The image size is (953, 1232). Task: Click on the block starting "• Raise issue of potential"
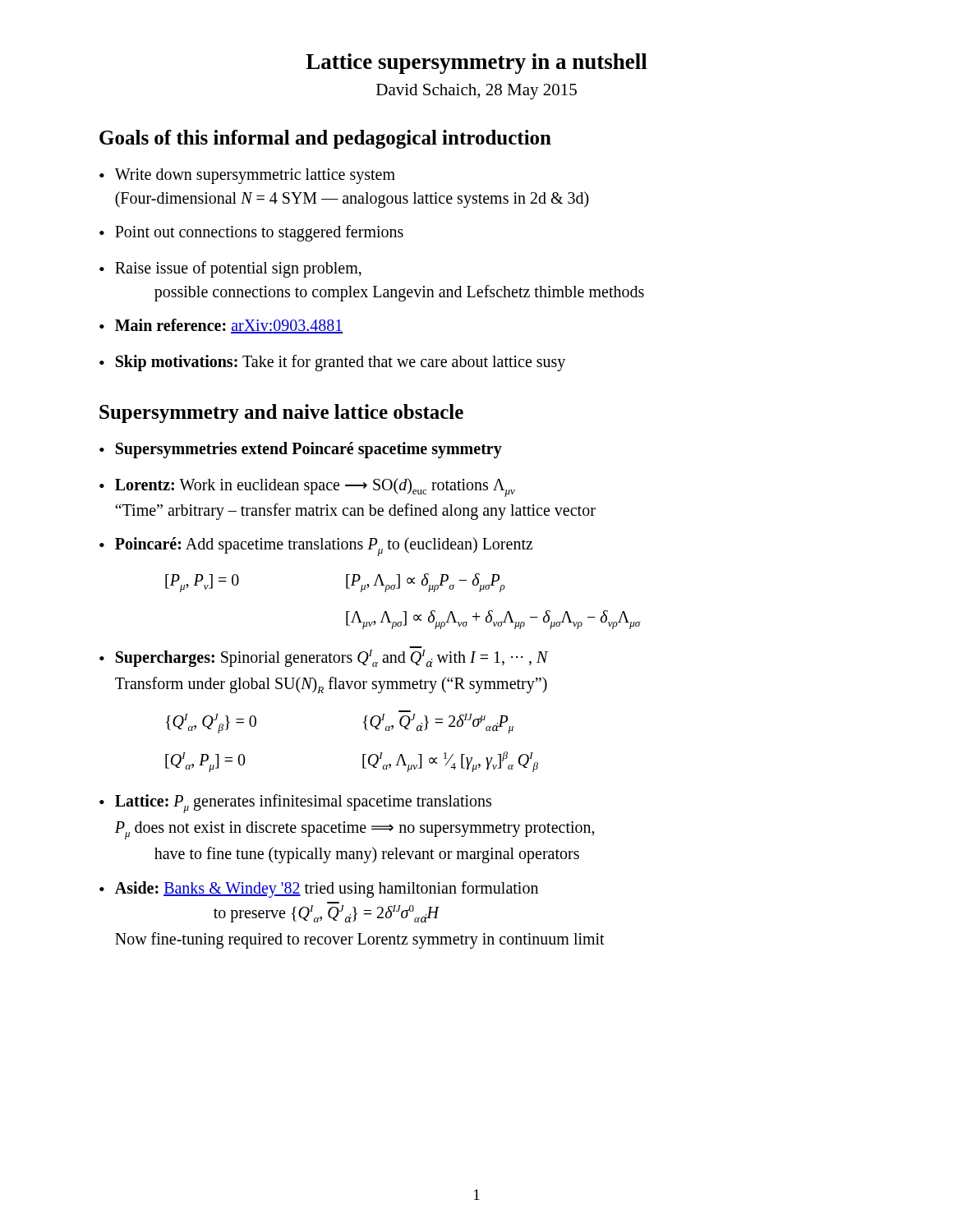[371, 280]
